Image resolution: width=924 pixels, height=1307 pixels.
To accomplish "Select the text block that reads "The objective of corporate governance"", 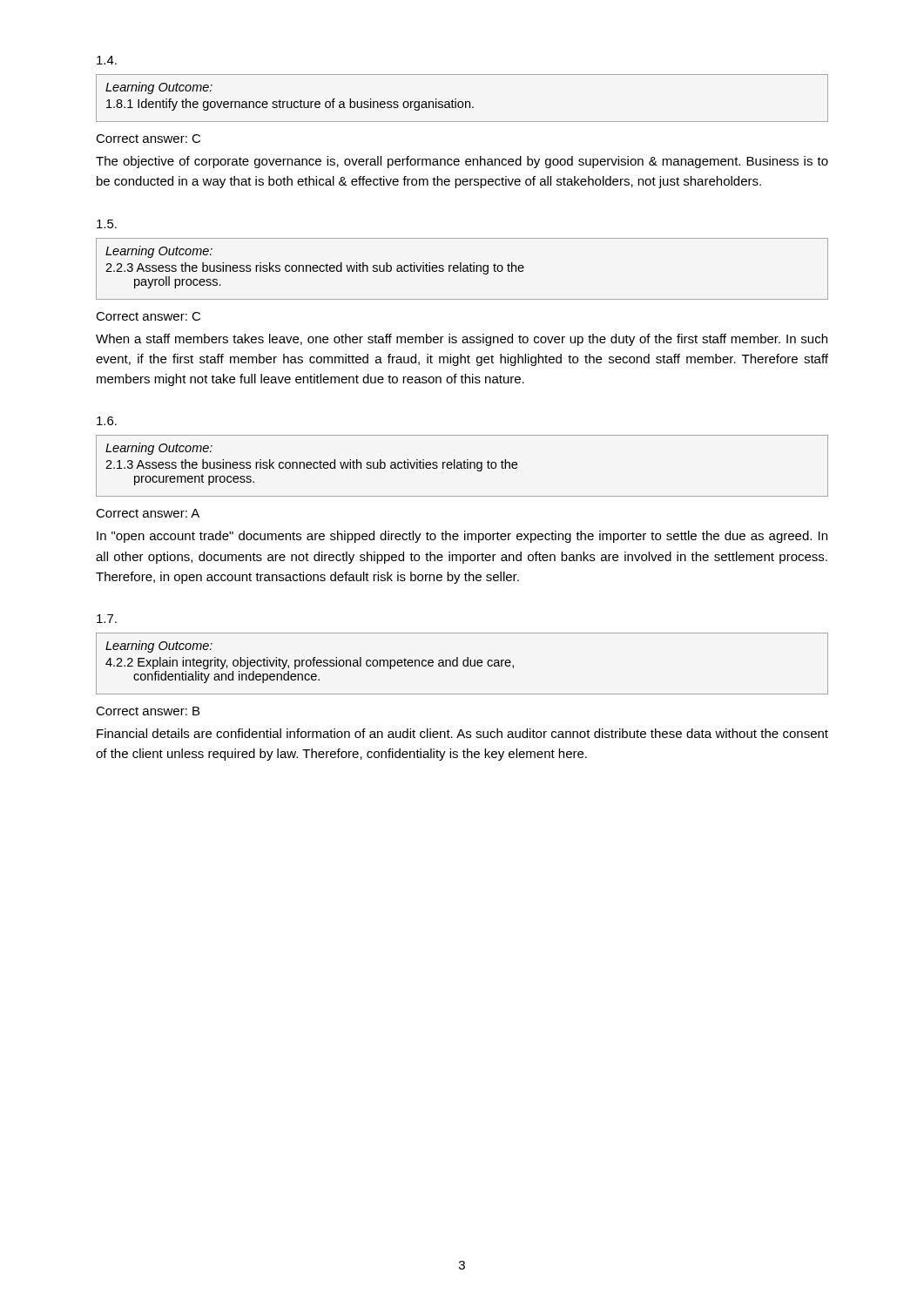I will 462,171.
